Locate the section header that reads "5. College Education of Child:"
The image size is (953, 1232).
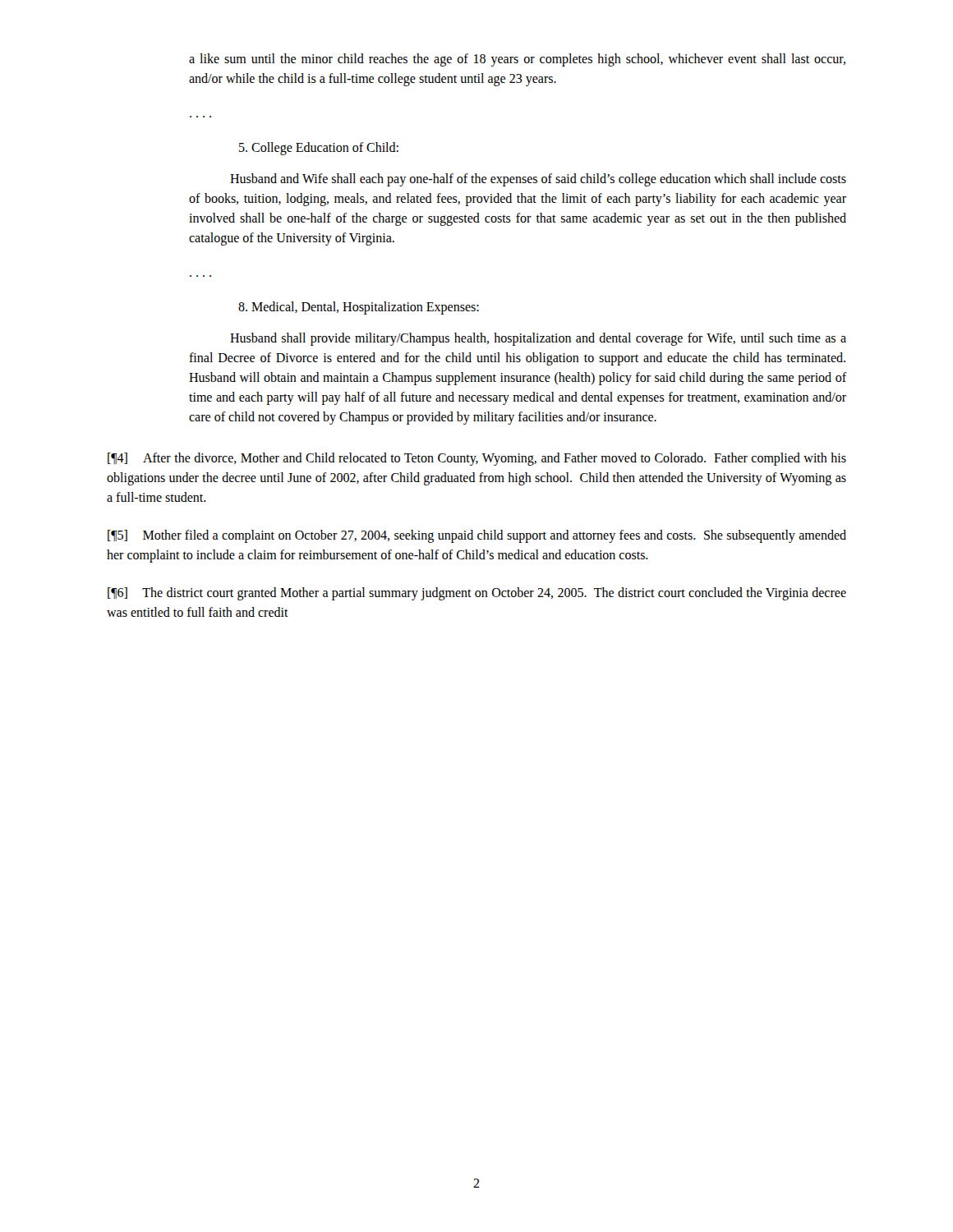tap(319, 149)
